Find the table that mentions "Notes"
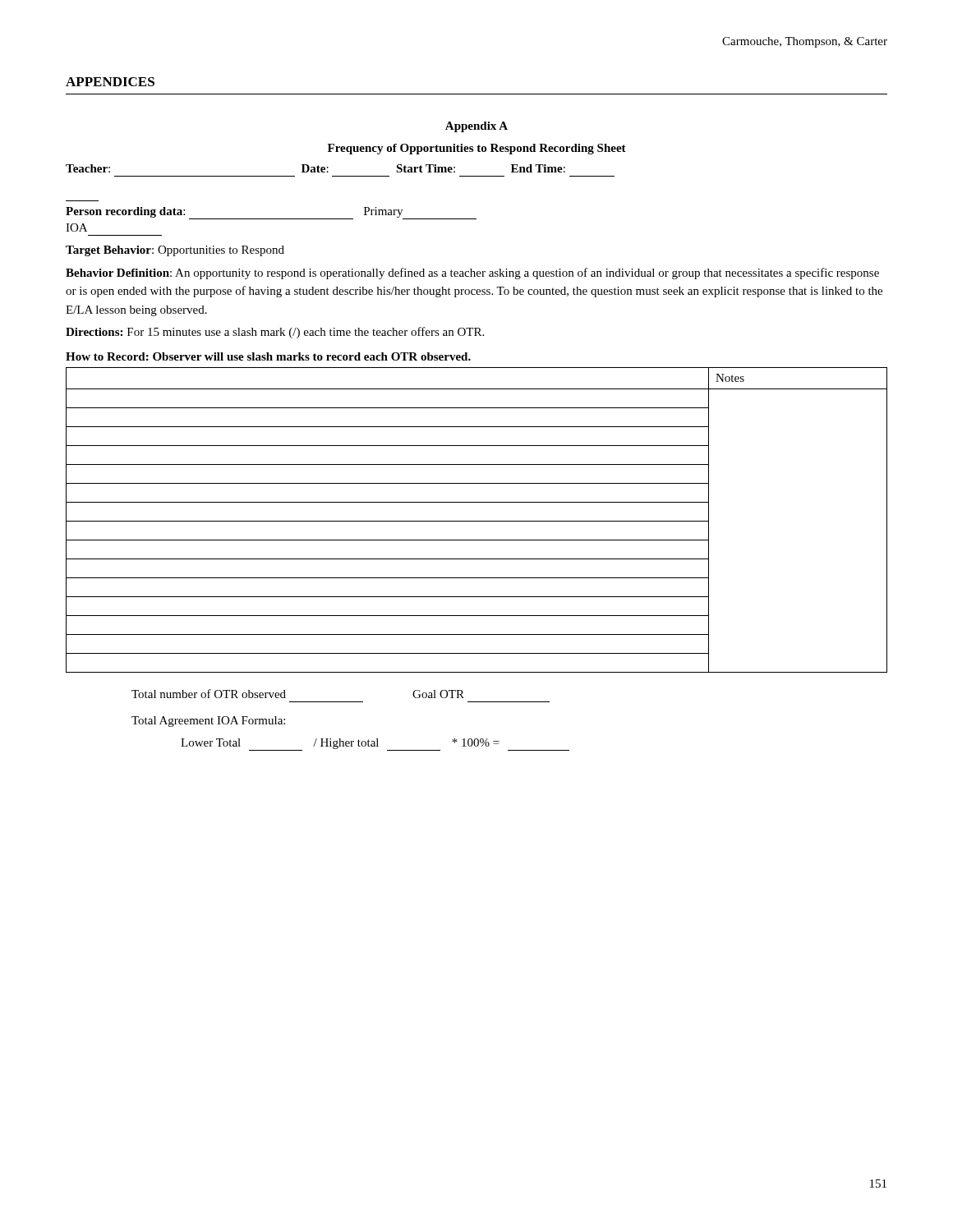Viewport: 953px width, 1232px height. (476, 520)
